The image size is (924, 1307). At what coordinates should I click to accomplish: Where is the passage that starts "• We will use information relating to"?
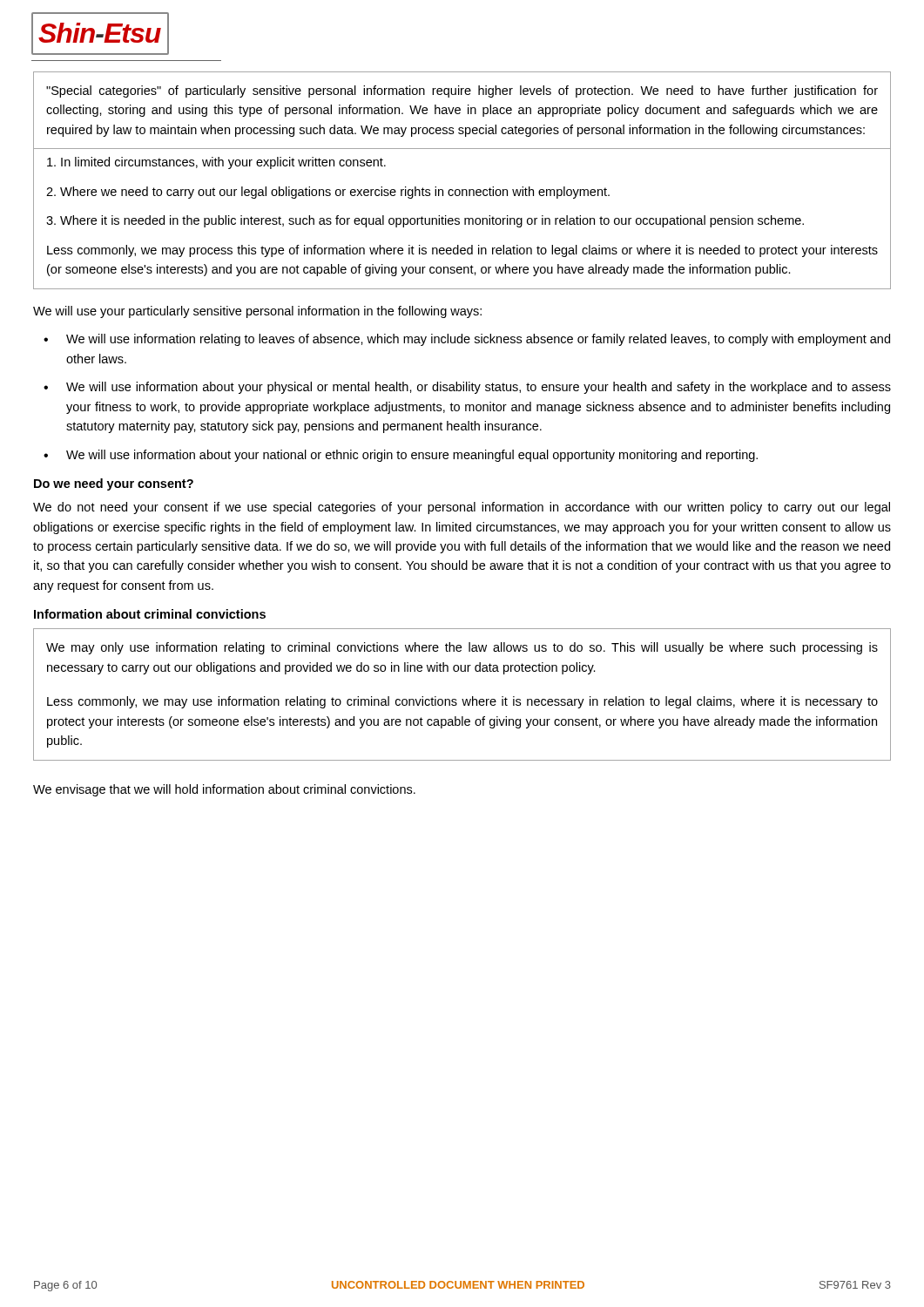pos(467,348)
